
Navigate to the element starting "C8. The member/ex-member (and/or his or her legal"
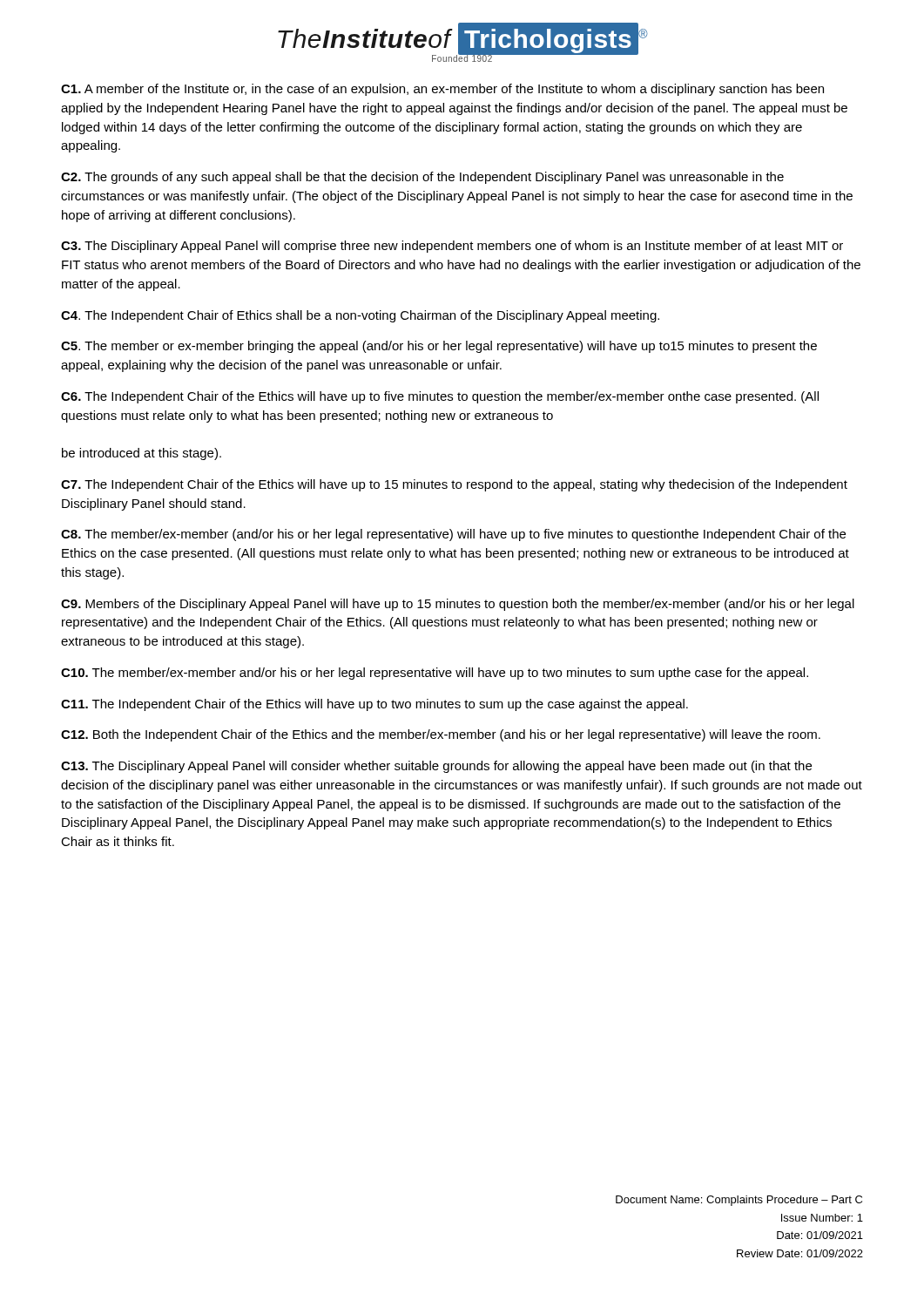tap(455, 553)
